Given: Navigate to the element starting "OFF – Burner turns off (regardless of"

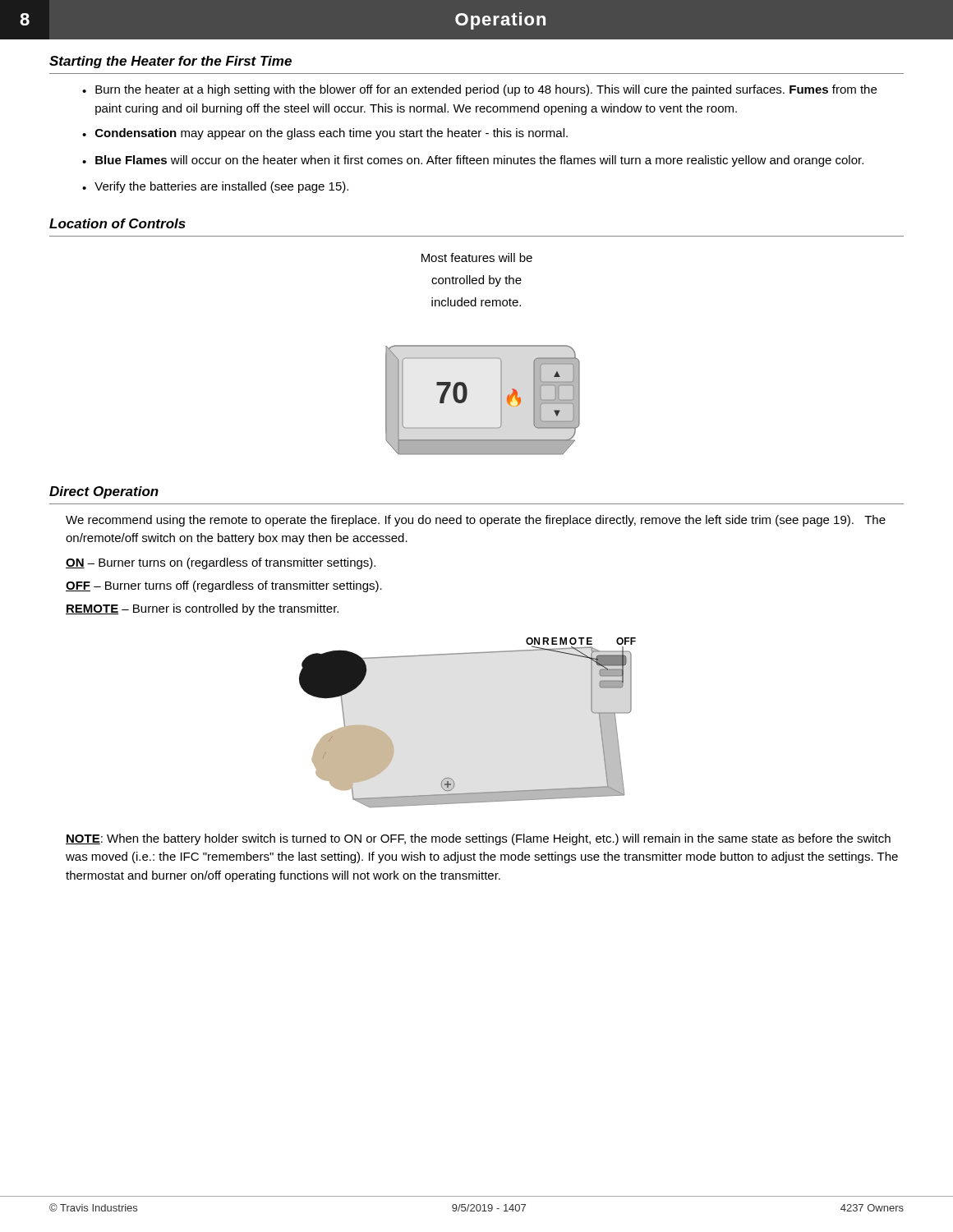Looking at the screenshot, I should 224,585.
